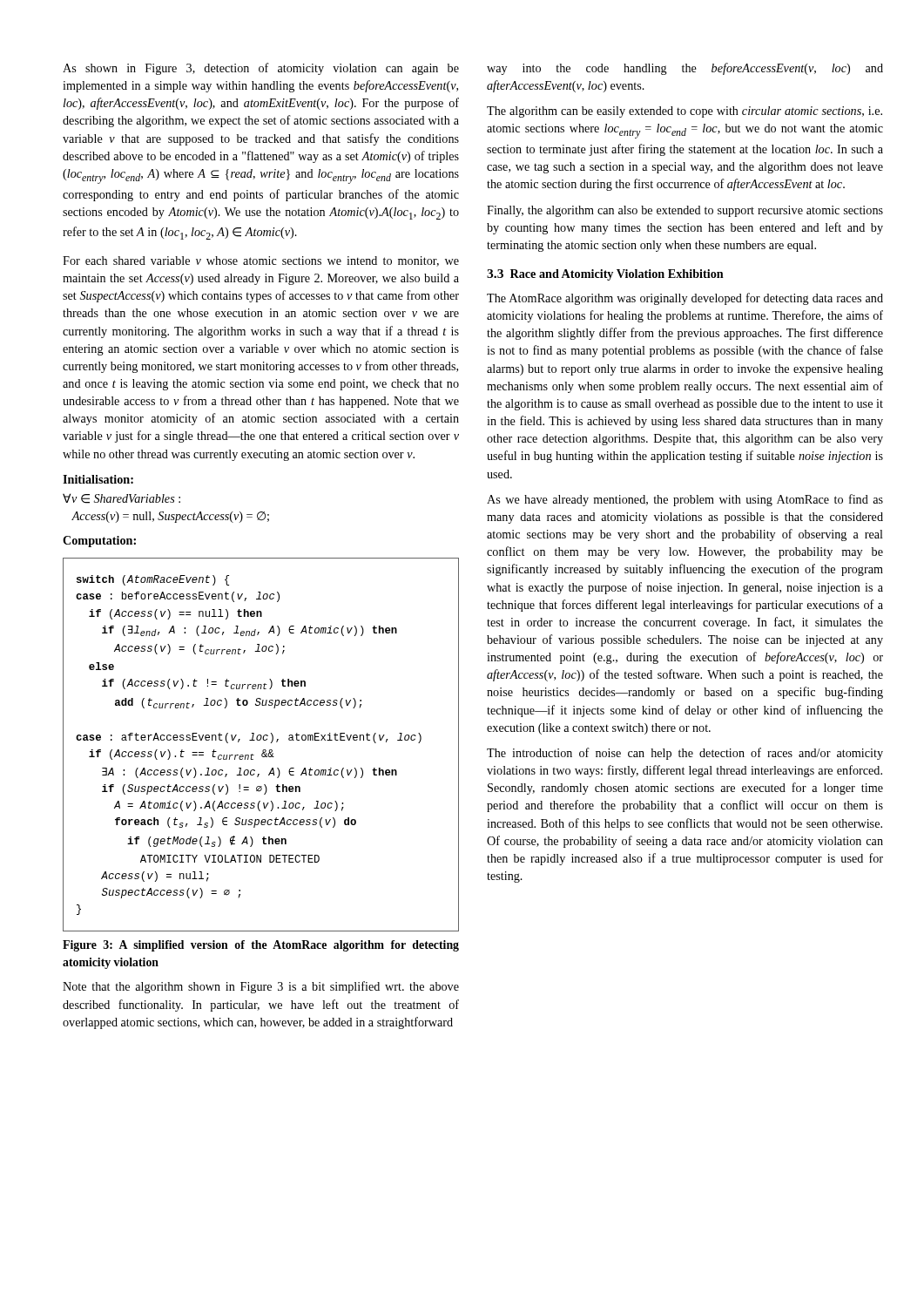Locate the passage starting "The algorithm can be easily extended to"
The image size is (924, 1307).
685,148
